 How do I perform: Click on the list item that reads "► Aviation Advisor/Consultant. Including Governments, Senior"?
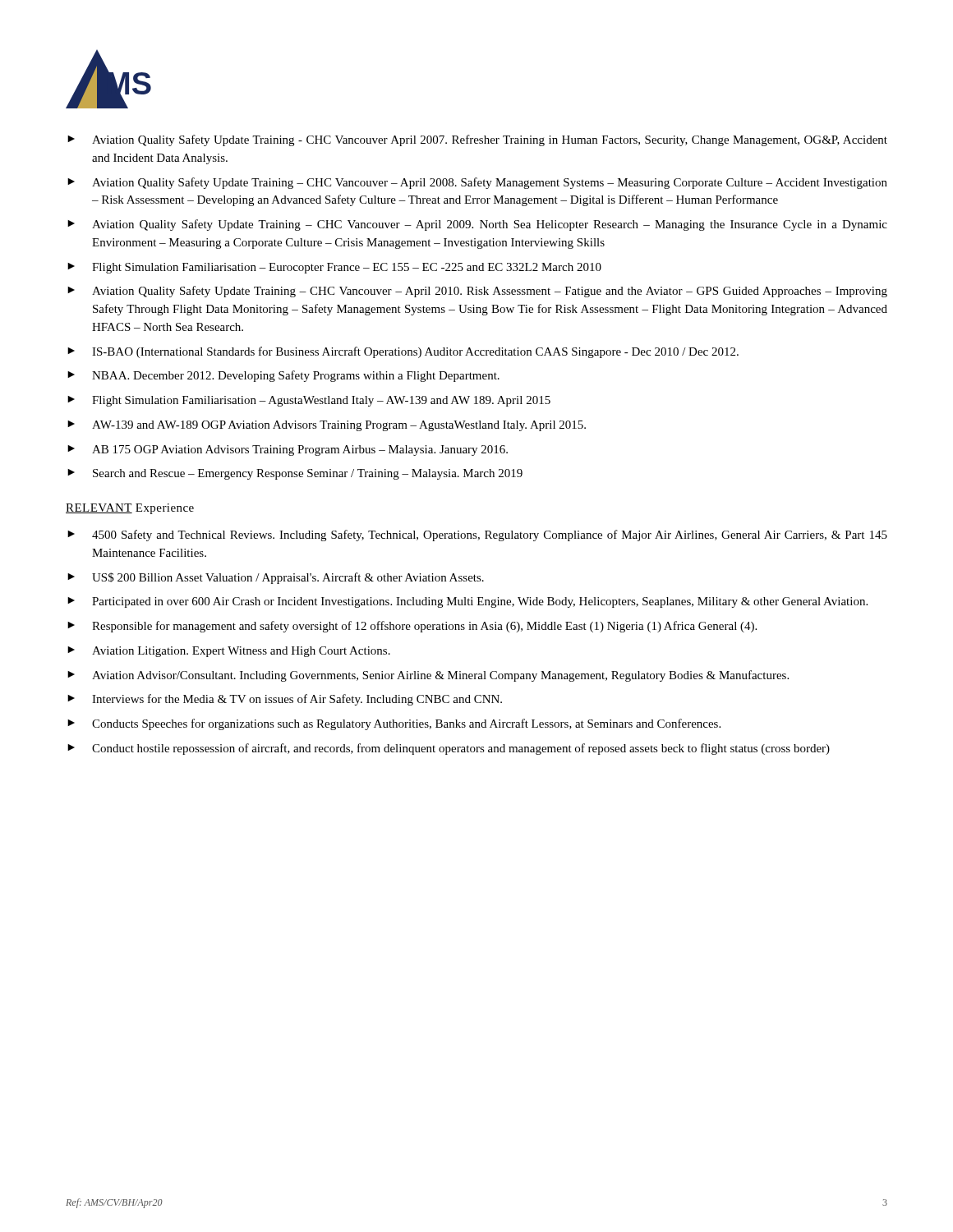click(476, 675)
